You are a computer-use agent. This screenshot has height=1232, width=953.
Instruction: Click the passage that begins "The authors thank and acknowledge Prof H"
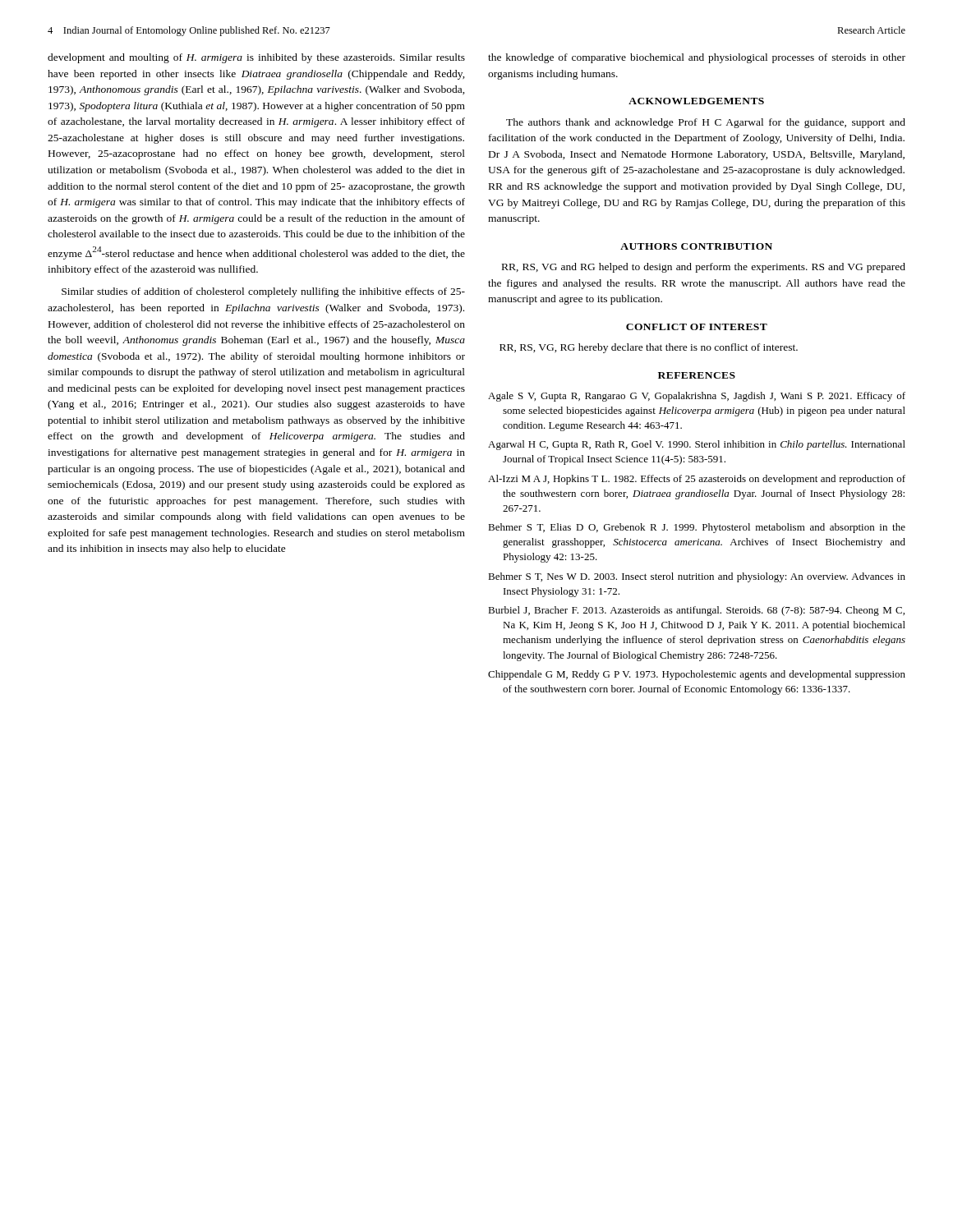point(697,170)
